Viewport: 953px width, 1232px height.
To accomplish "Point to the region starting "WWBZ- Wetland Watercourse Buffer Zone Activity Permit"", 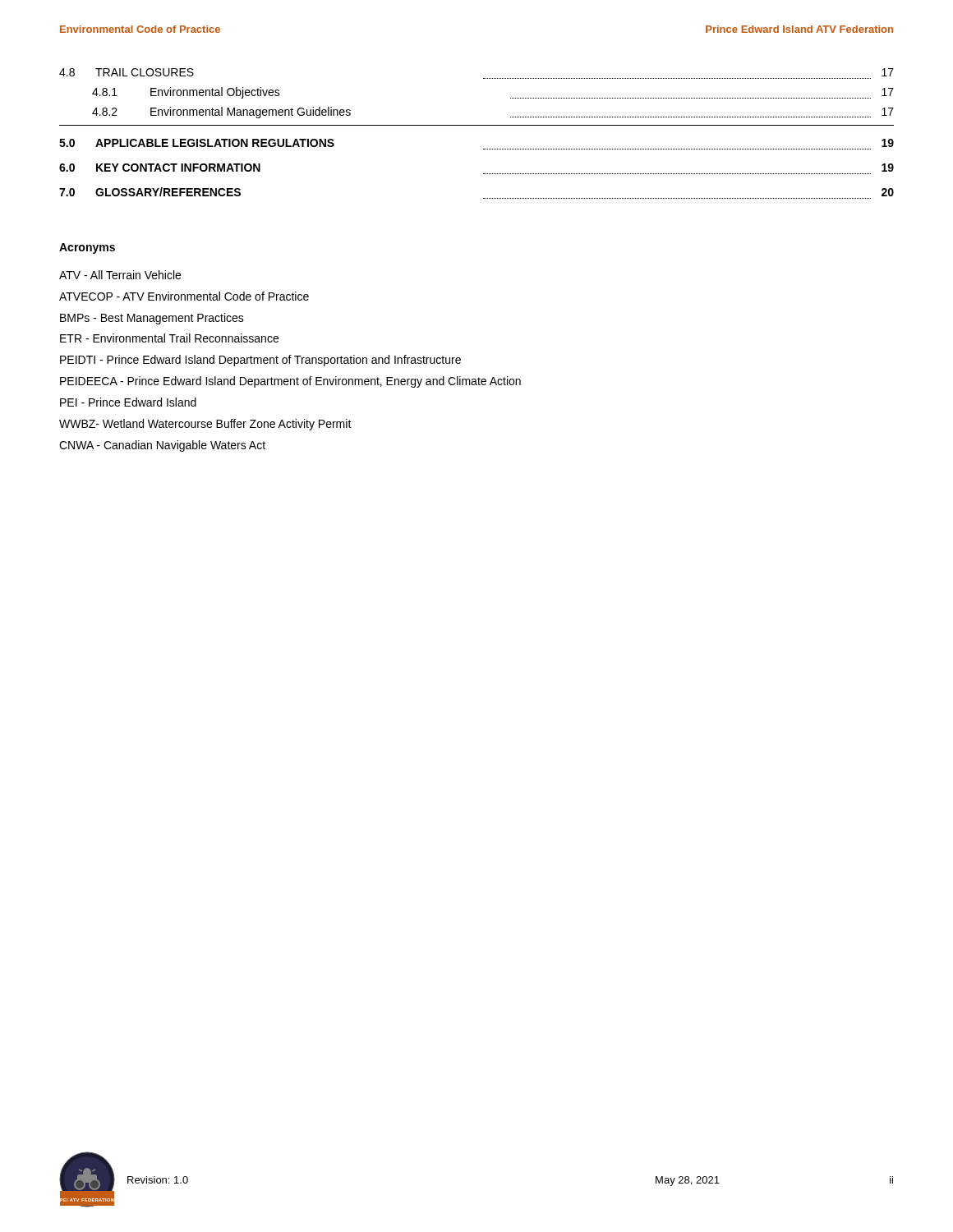I will [x=205, y=424].
